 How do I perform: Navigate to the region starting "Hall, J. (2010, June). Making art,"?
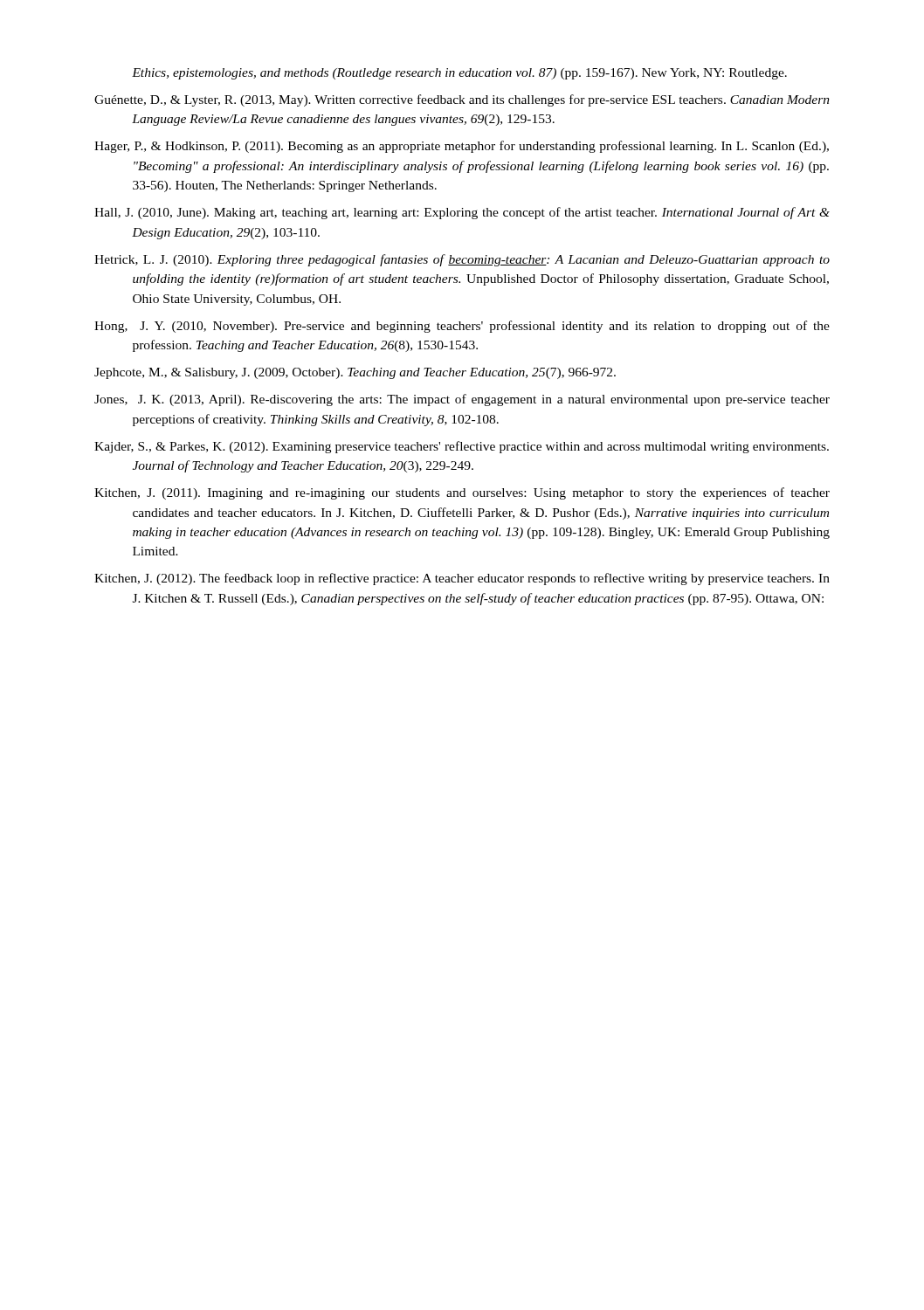[462, 222]
